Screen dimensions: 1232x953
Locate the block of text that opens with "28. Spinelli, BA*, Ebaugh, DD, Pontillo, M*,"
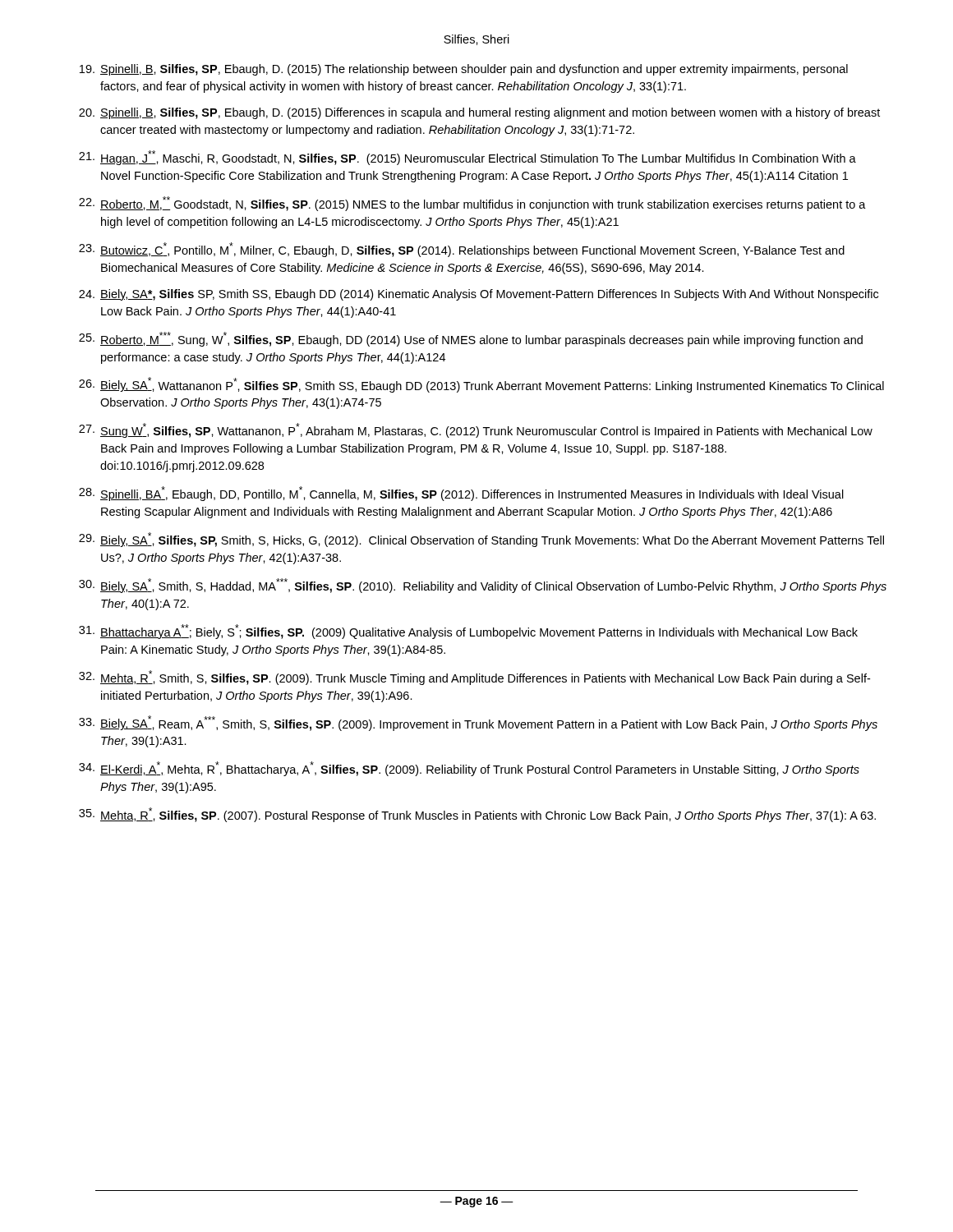[x=476, y=502]
